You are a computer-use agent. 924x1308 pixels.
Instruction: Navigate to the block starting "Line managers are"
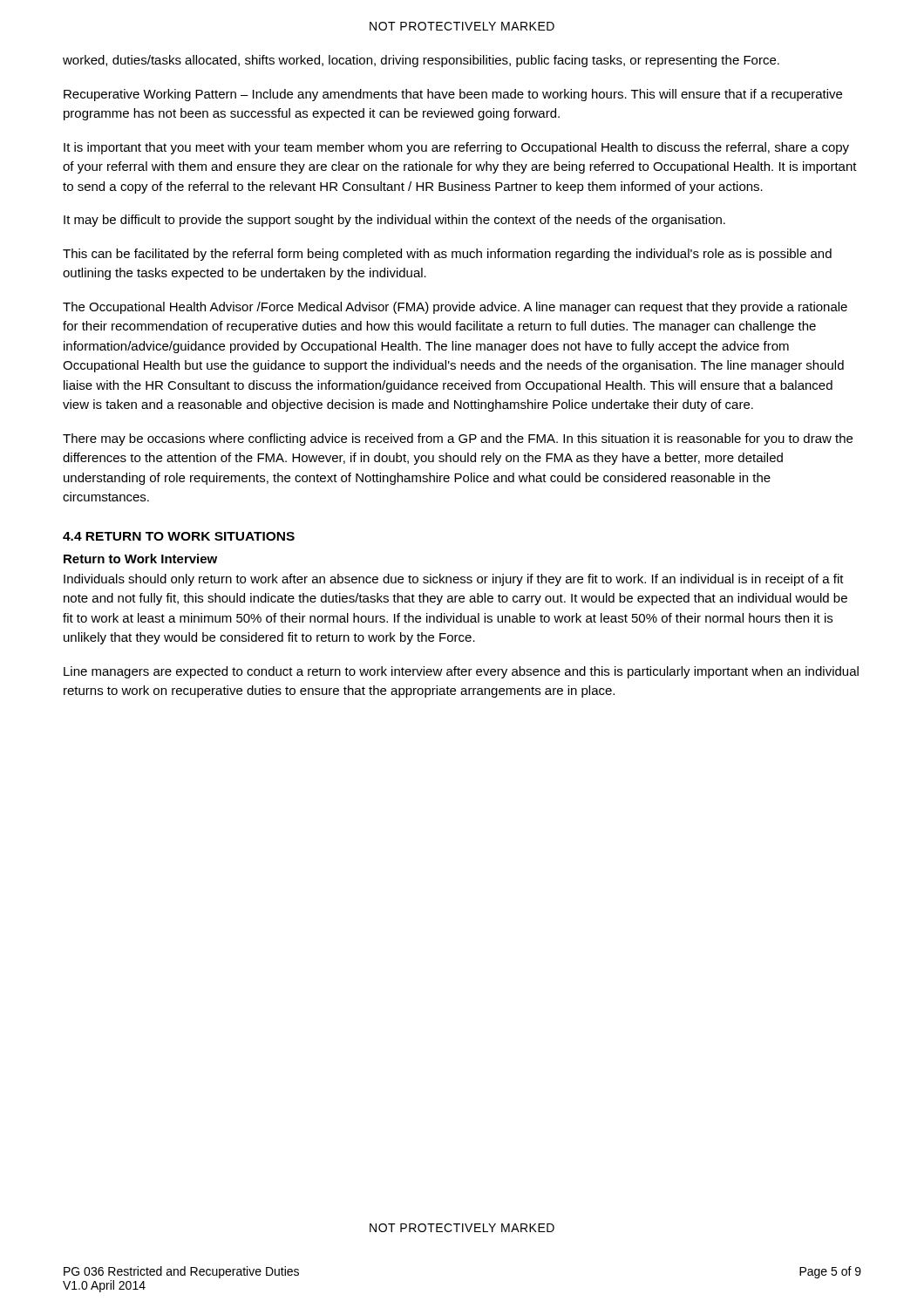click(461, 680)
